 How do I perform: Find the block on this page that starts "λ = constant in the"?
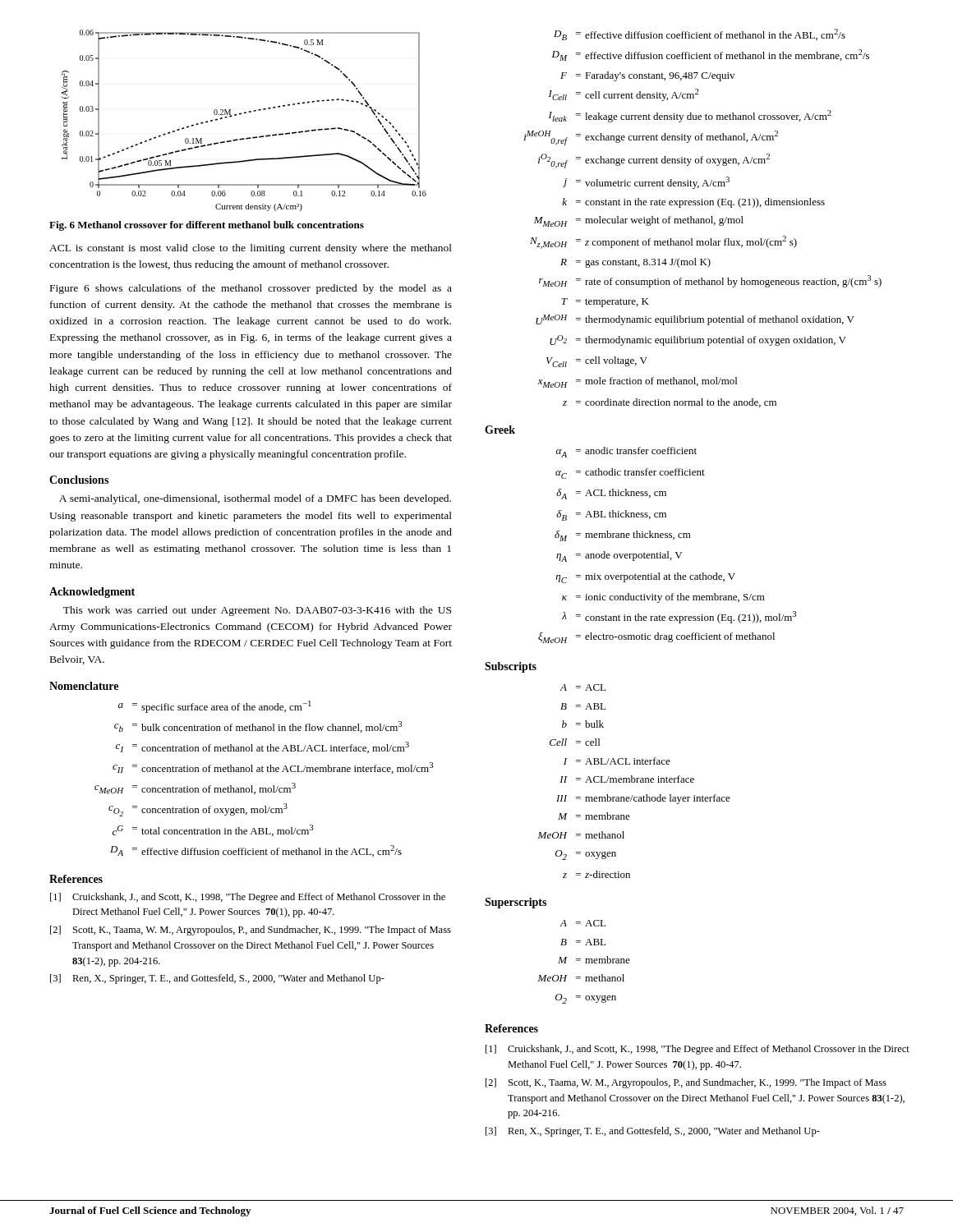click(x=698, y=617)
